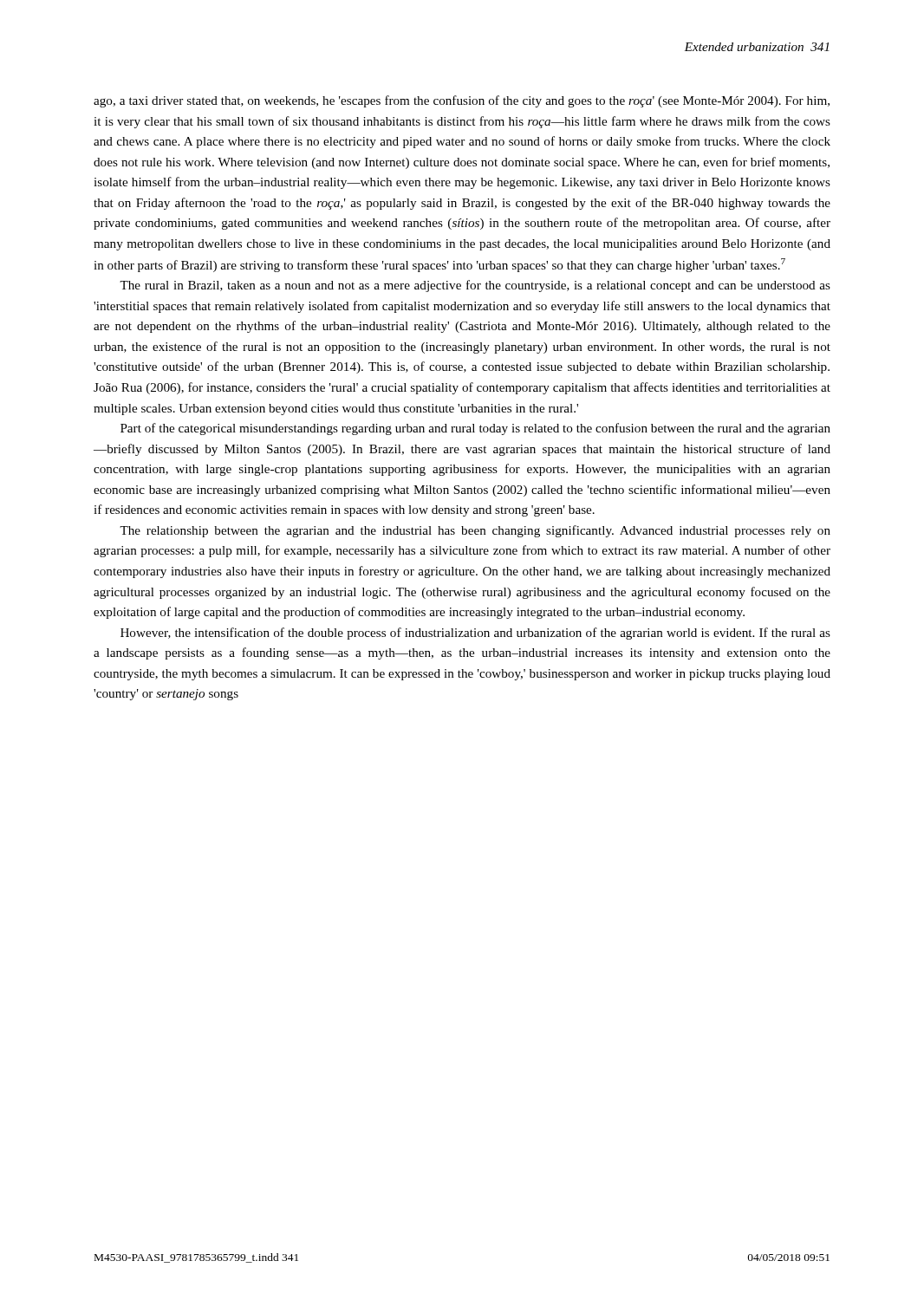The image size is (924, 1300).
Task: Click on the text starting "The relationship between the agrarian and"
Action: tap(462, 571)
